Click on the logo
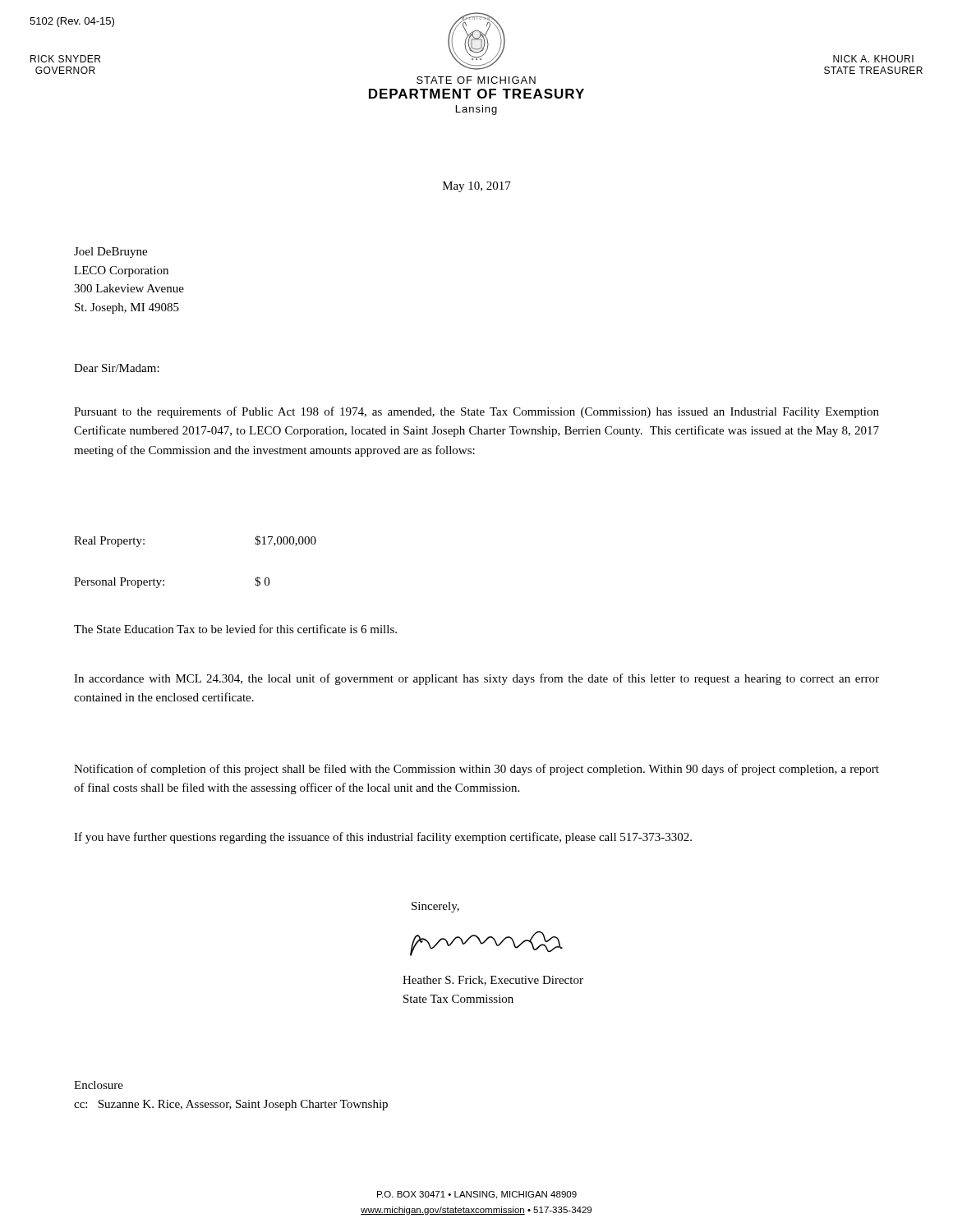 [x=476, y=63]
